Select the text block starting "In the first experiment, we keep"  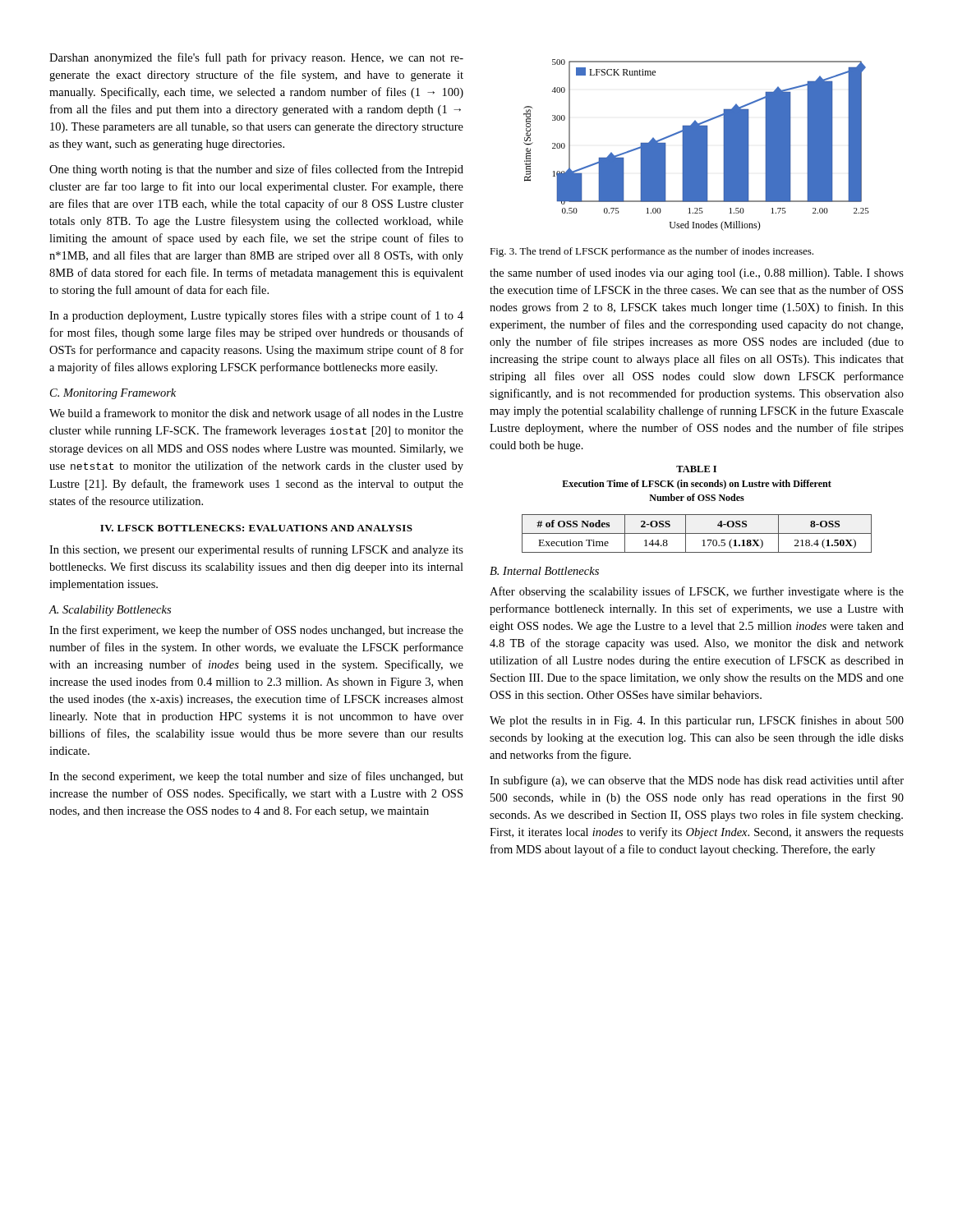click(256, 691)
